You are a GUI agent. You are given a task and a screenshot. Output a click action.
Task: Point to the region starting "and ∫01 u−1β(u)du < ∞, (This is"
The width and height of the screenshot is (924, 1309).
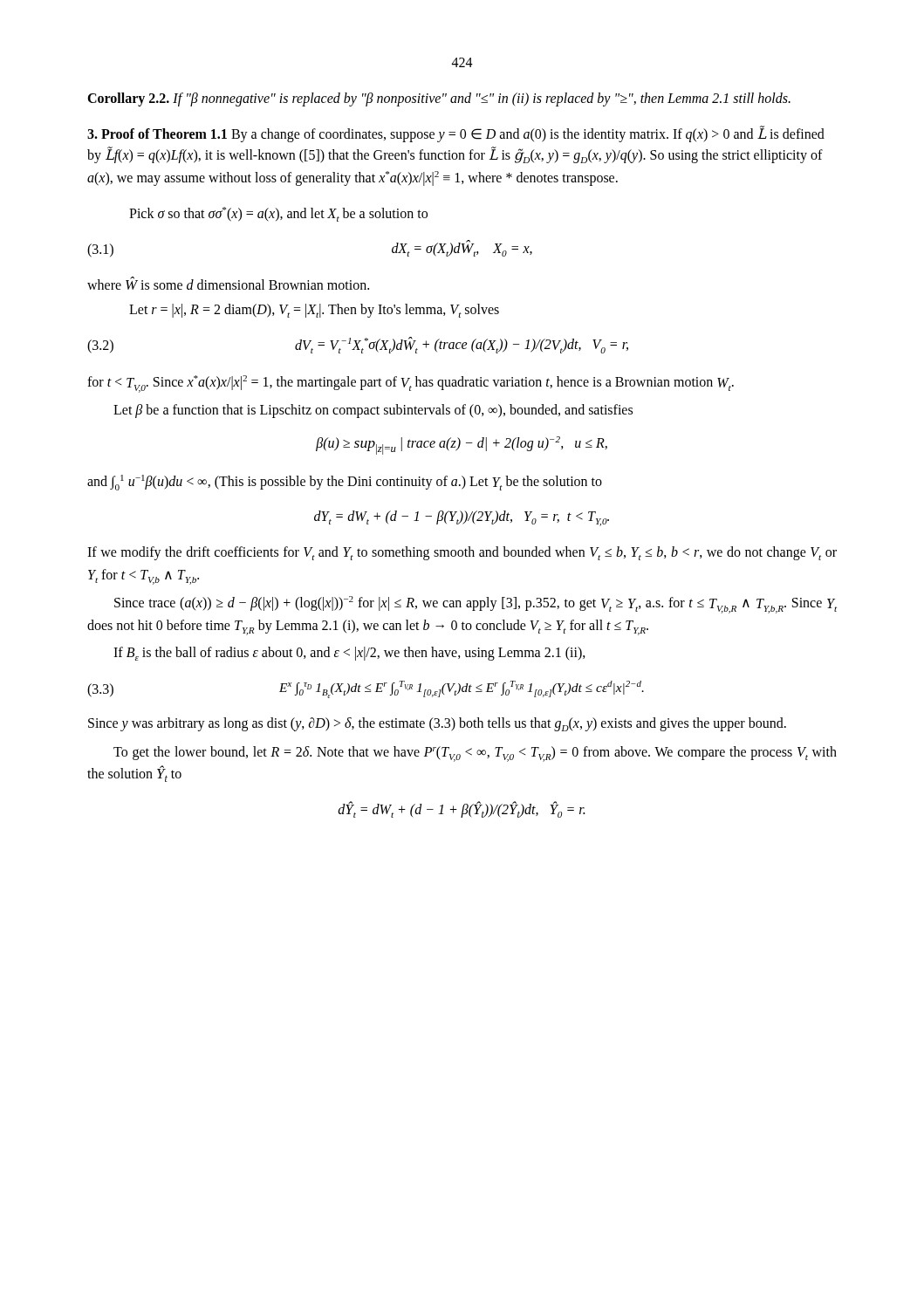[x=462, y=482]
